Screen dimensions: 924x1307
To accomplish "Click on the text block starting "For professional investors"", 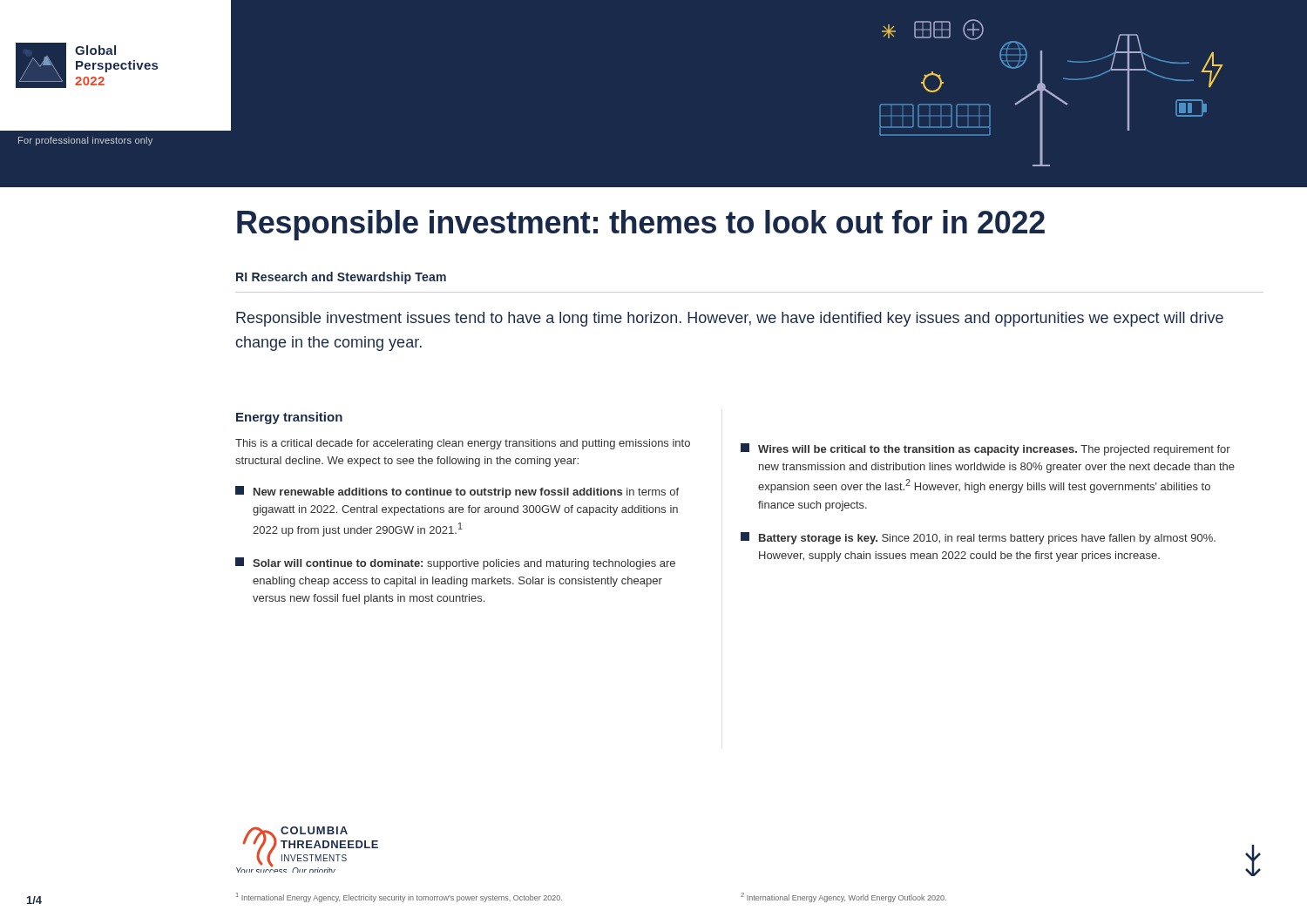I will [85, 140].
